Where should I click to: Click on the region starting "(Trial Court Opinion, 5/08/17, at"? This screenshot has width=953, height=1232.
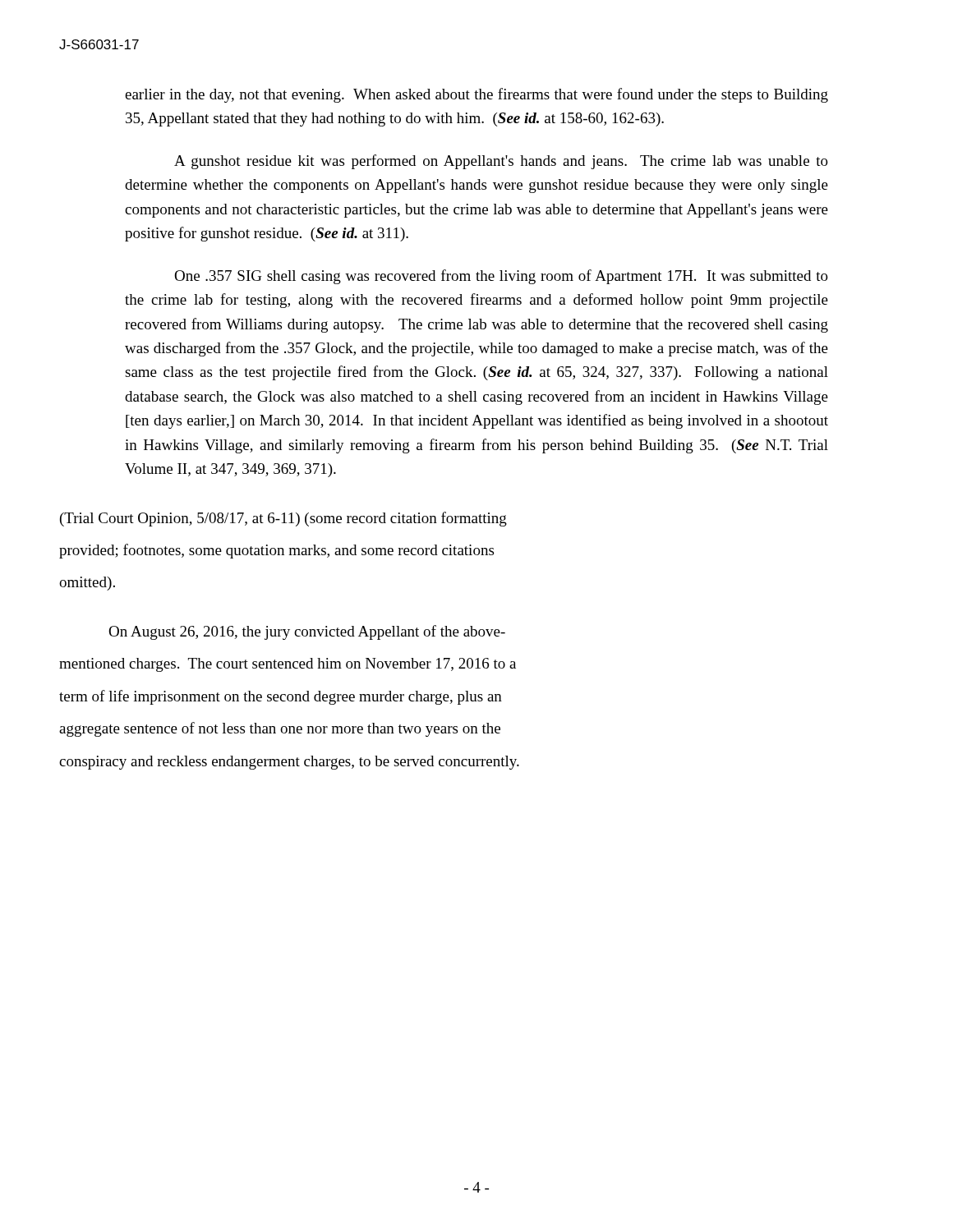click(x=283, y=517)
